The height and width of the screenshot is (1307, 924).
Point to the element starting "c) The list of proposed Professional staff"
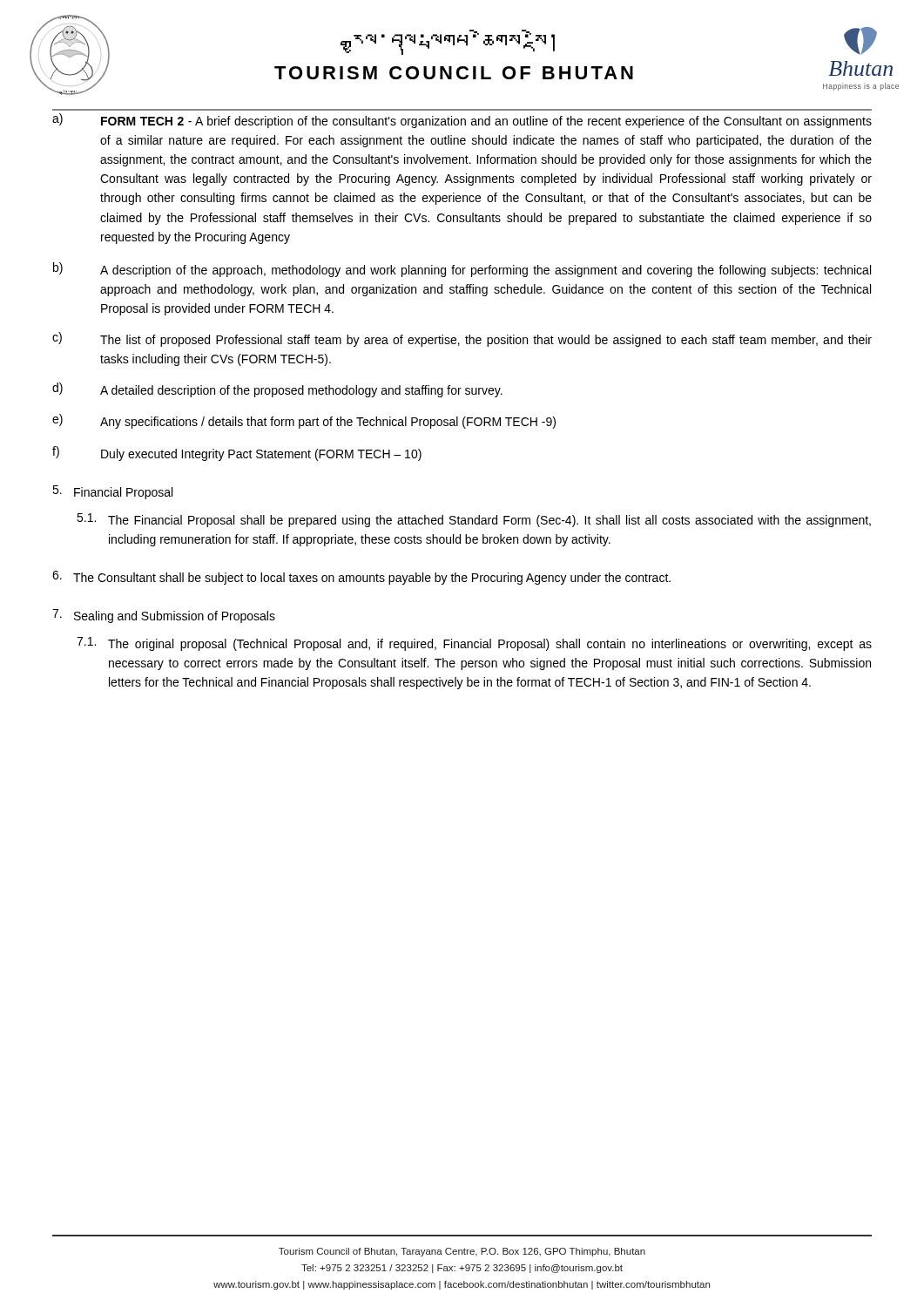point(462,350)
